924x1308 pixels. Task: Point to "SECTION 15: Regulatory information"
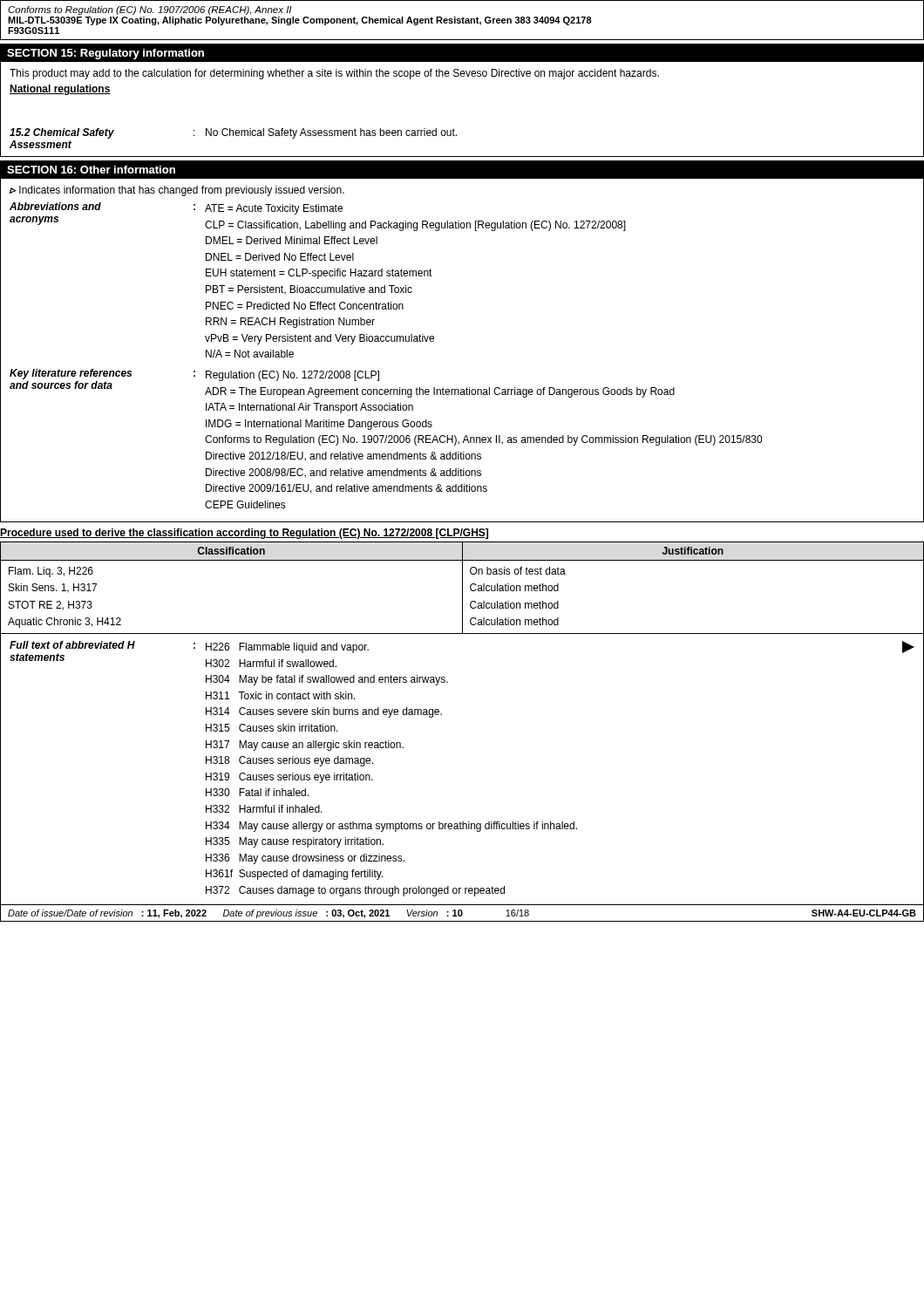click(106, 53)
